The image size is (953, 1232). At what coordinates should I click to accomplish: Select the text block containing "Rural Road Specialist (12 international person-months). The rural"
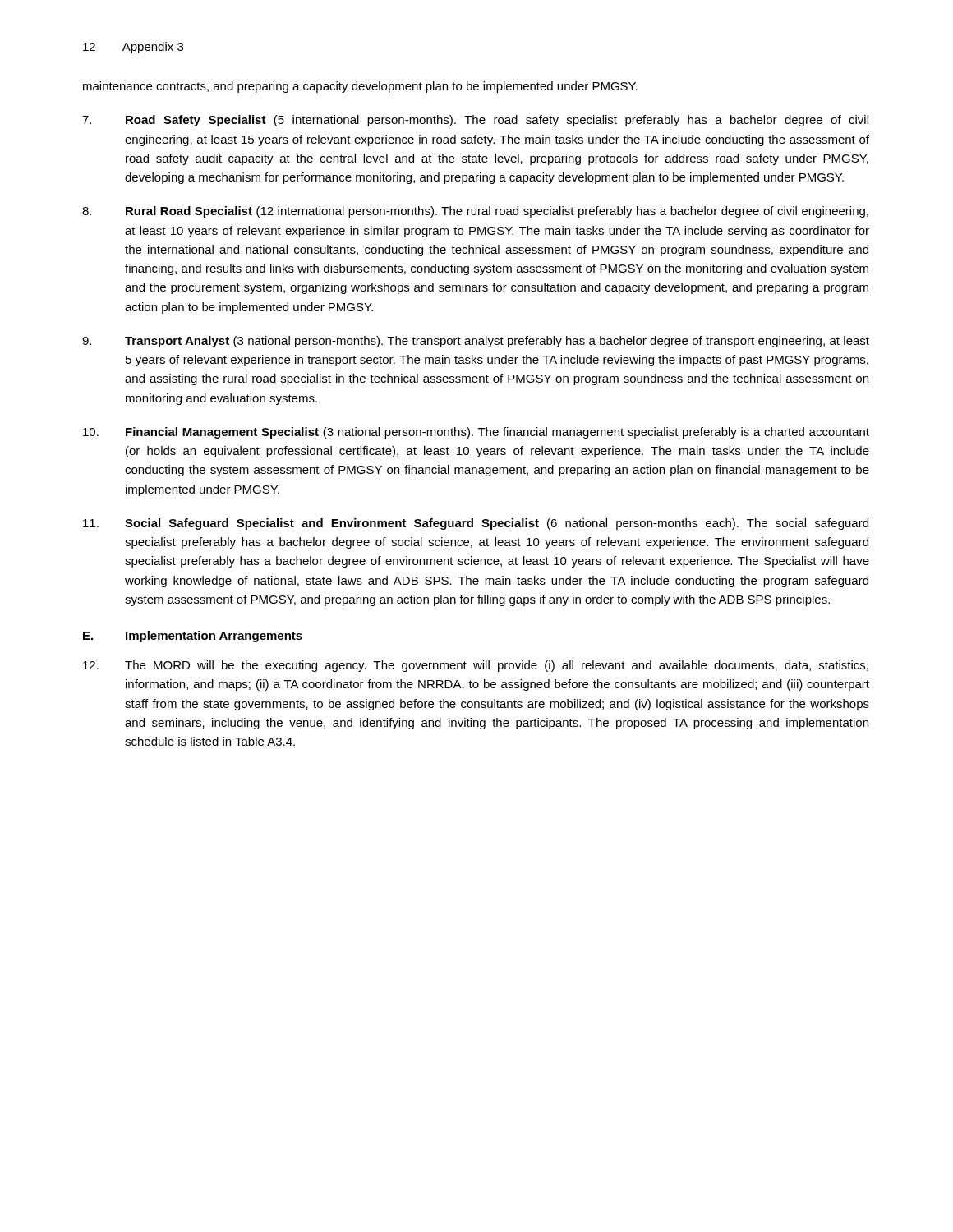point(476,259)
